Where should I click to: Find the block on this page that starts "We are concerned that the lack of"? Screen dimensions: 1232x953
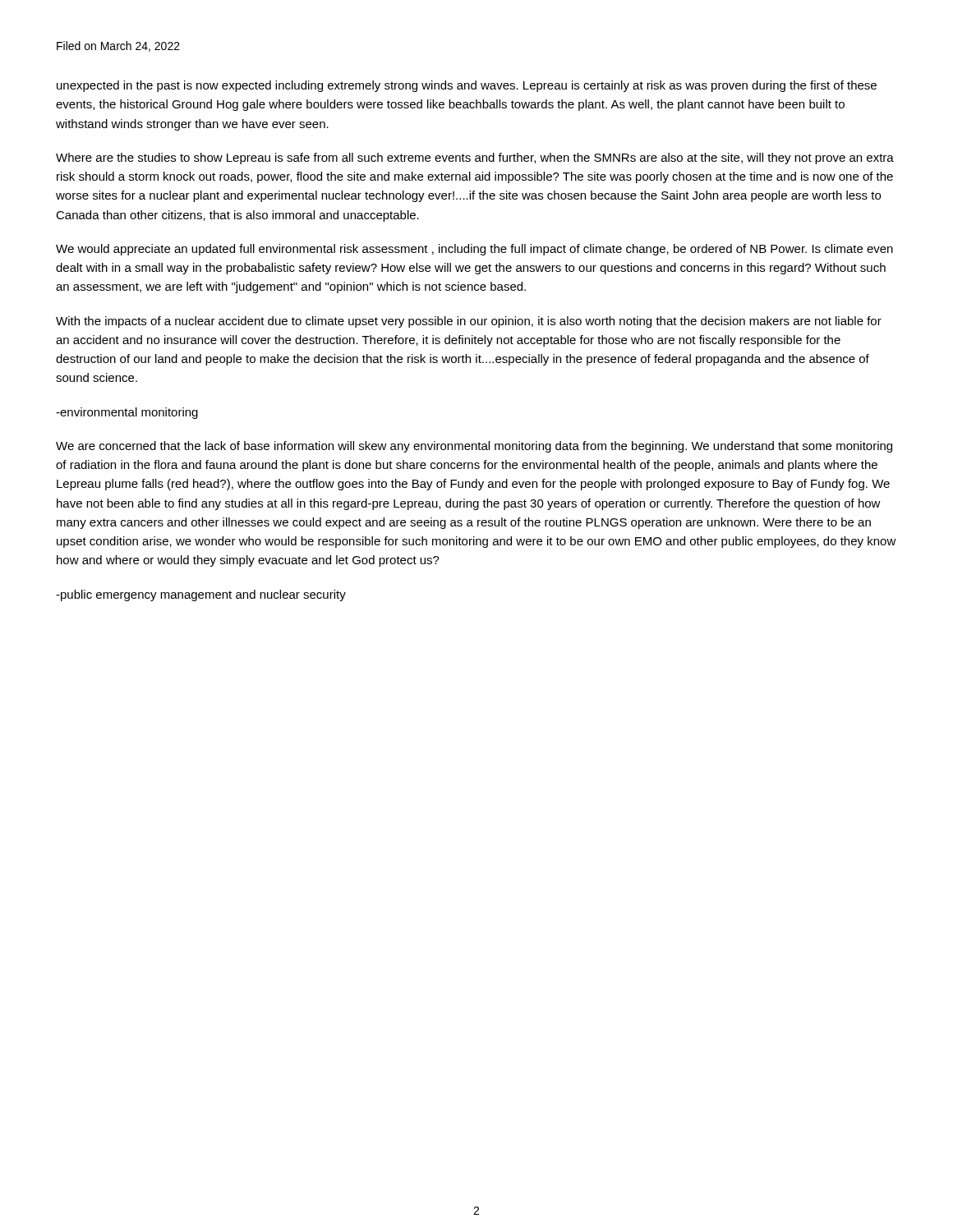(x=476, y=503)
